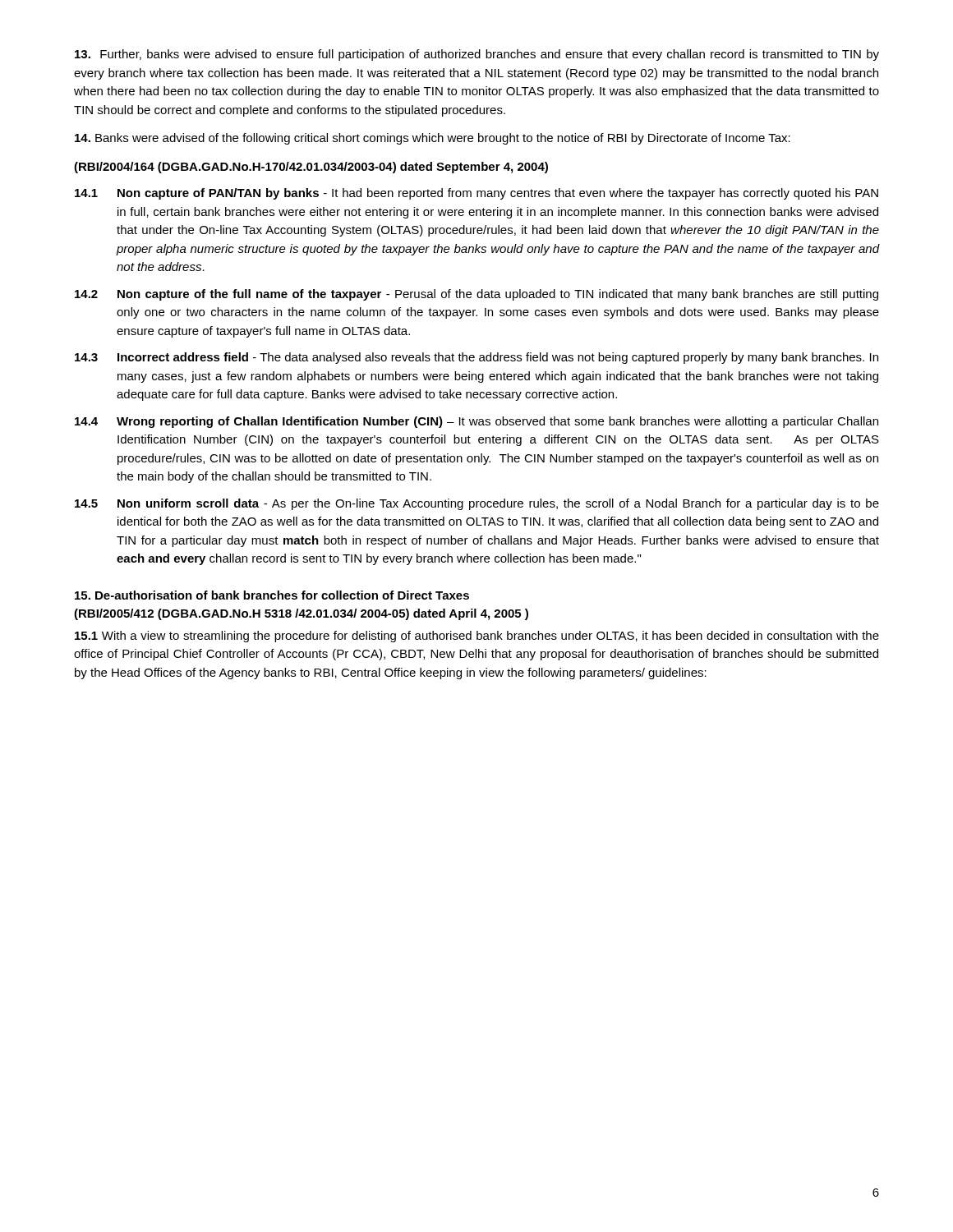Point to the block beginning "(RBI/2004/164 (DGBA.GAD.No.H-170/42.01.034/2003-04) dated September 4,"
953x1232 pixels.
pyautogui.click(x=476, y=167)
